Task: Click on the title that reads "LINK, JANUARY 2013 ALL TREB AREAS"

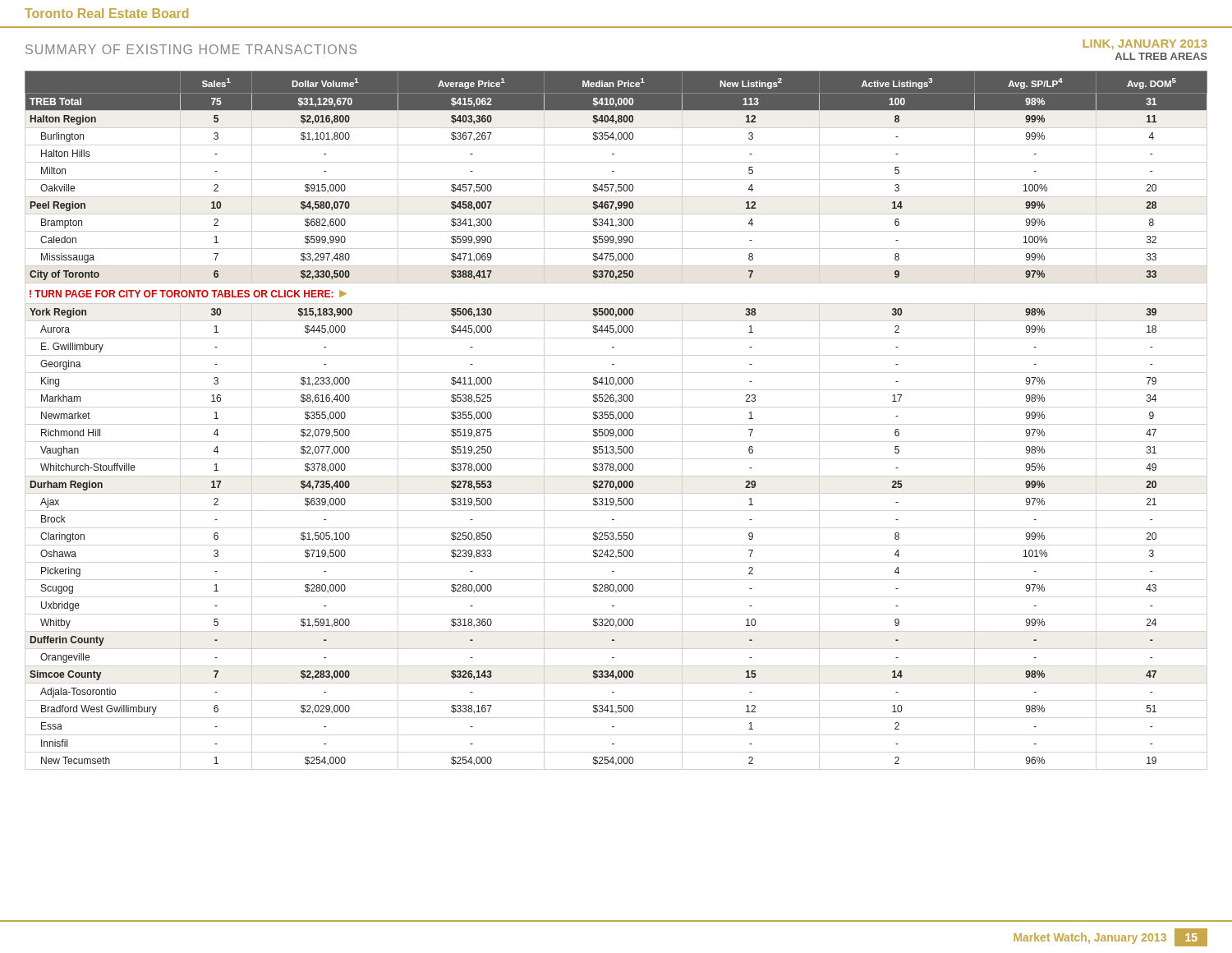Action: coord(1145,49)
